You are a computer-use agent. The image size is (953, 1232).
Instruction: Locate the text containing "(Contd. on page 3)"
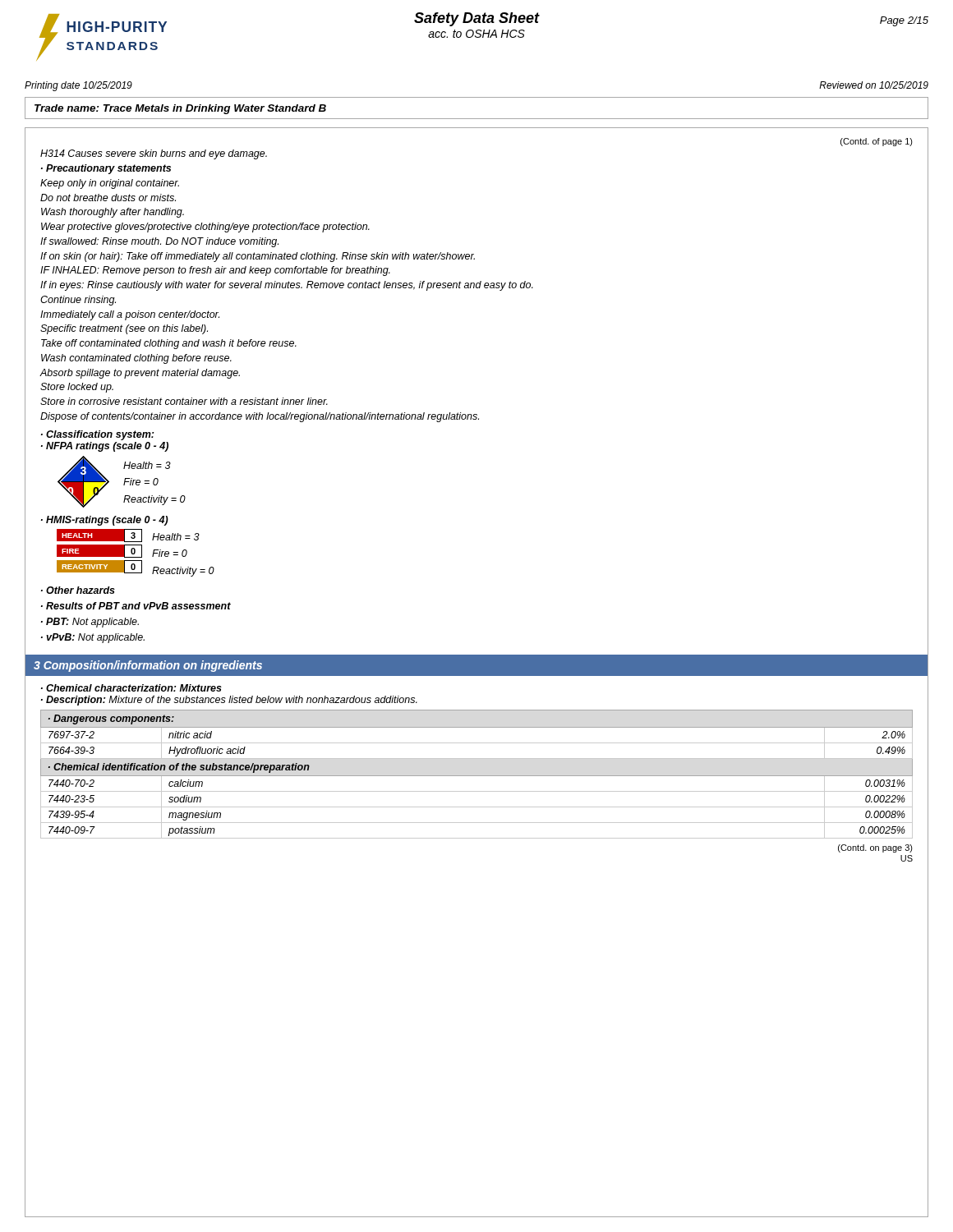(x=875, y=848)
